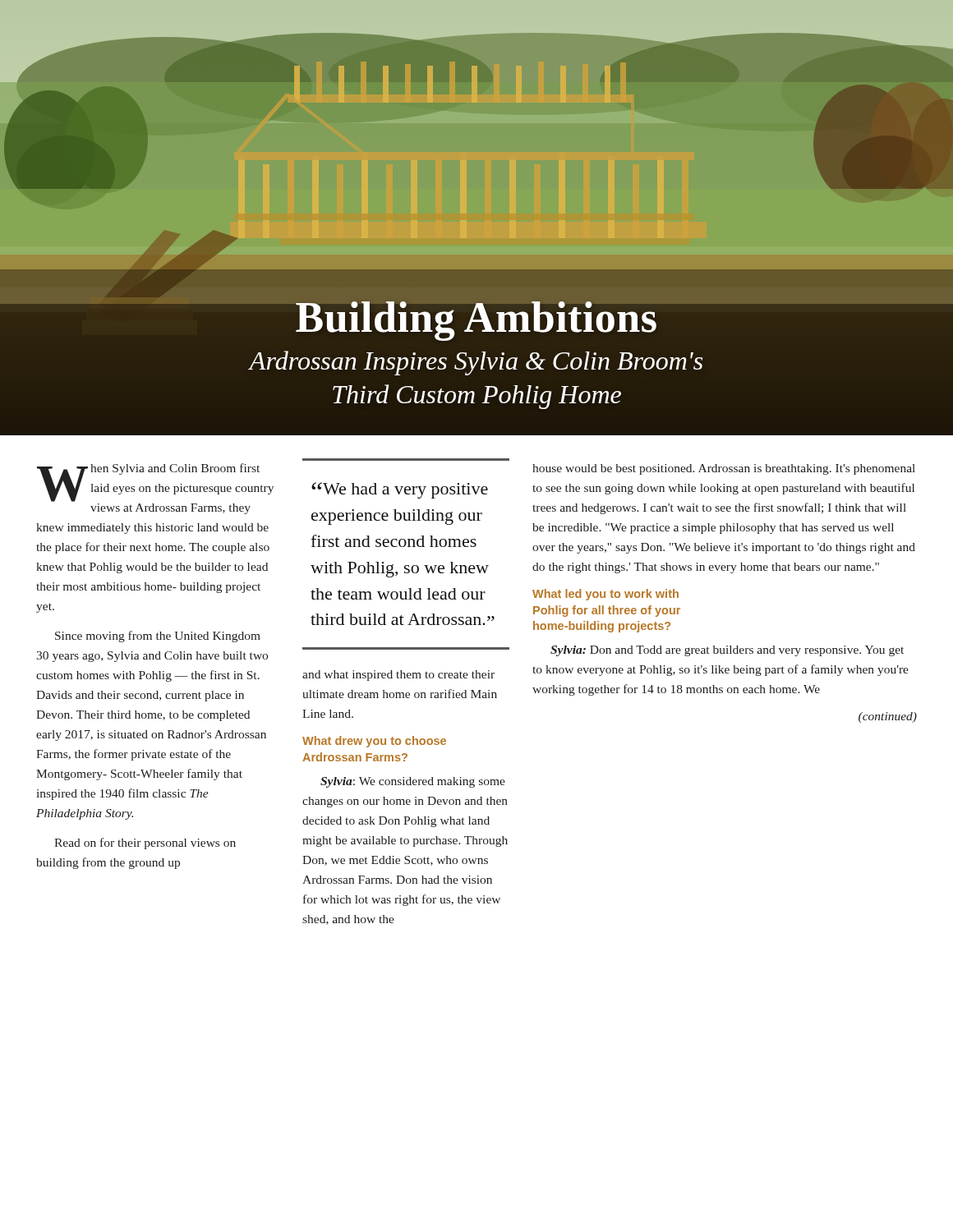Select the element starting "What drew you to chooseArdrossan Farms?"
This screenshot has height=1232, width=953.
[374, 749]
